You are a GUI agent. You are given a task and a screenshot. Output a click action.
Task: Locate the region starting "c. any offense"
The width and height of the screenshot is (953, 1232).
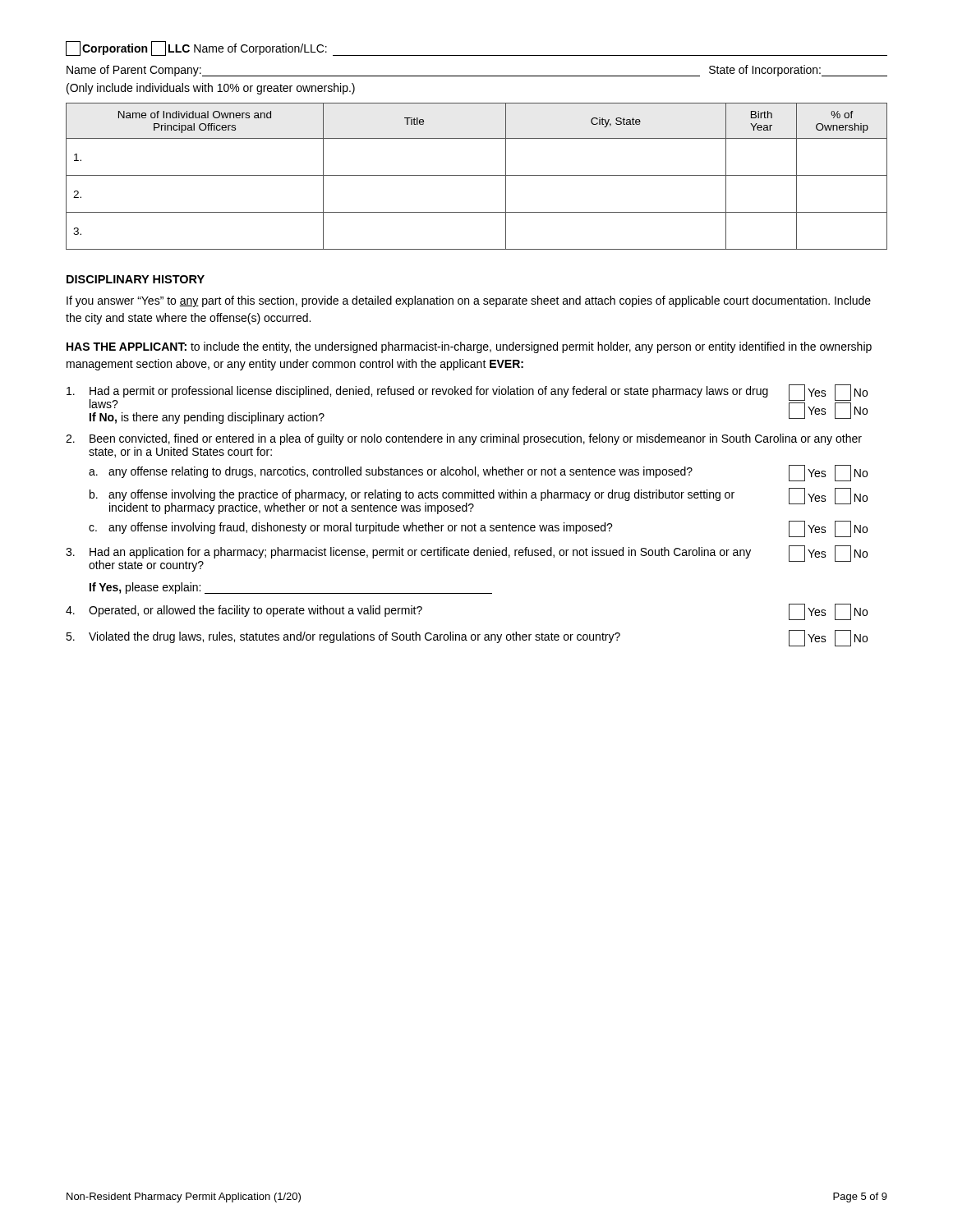point(488,529)
